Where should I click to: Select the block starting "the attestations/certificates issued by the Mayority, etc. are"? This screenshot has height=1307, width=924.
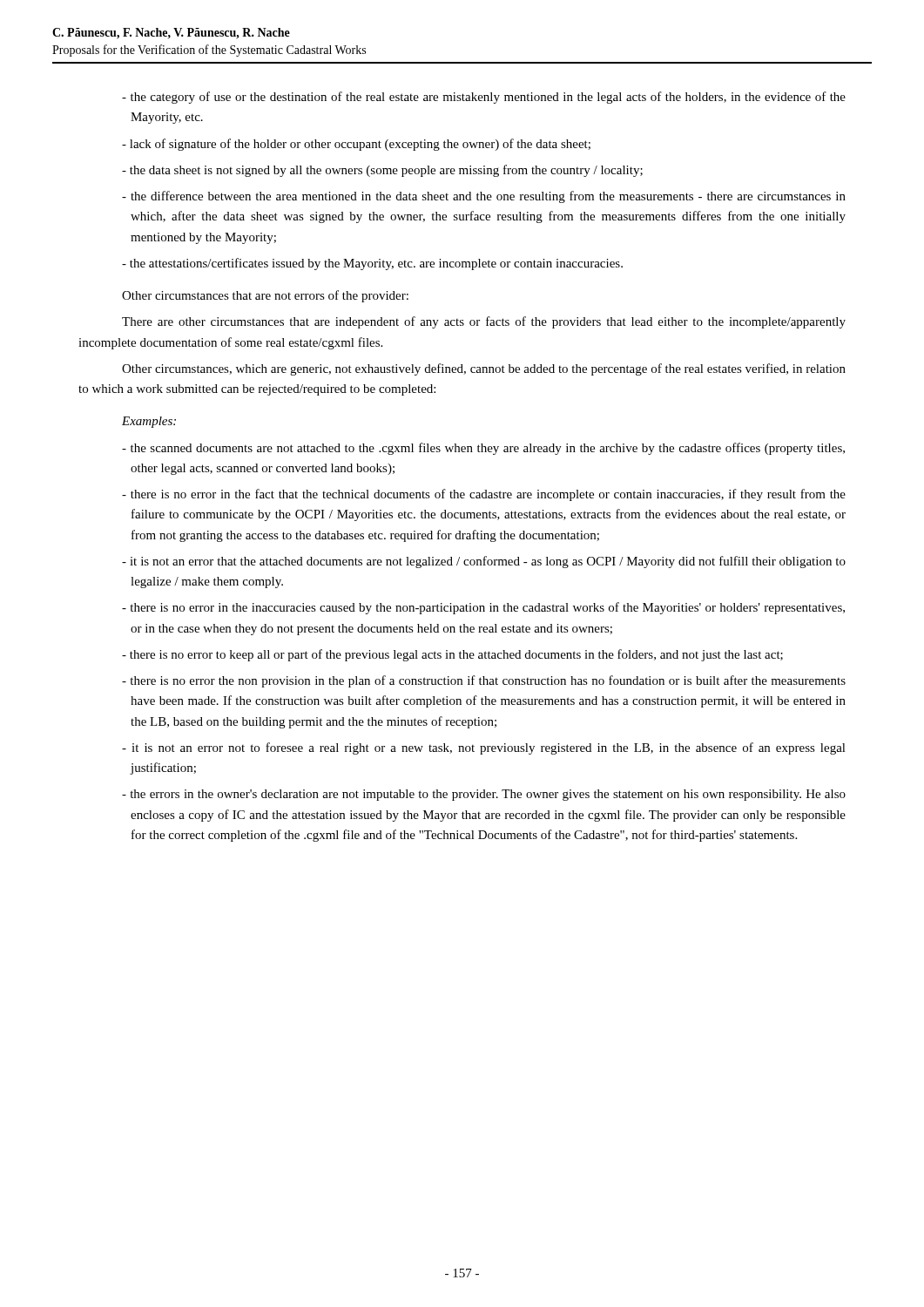(x=466, y=263)
